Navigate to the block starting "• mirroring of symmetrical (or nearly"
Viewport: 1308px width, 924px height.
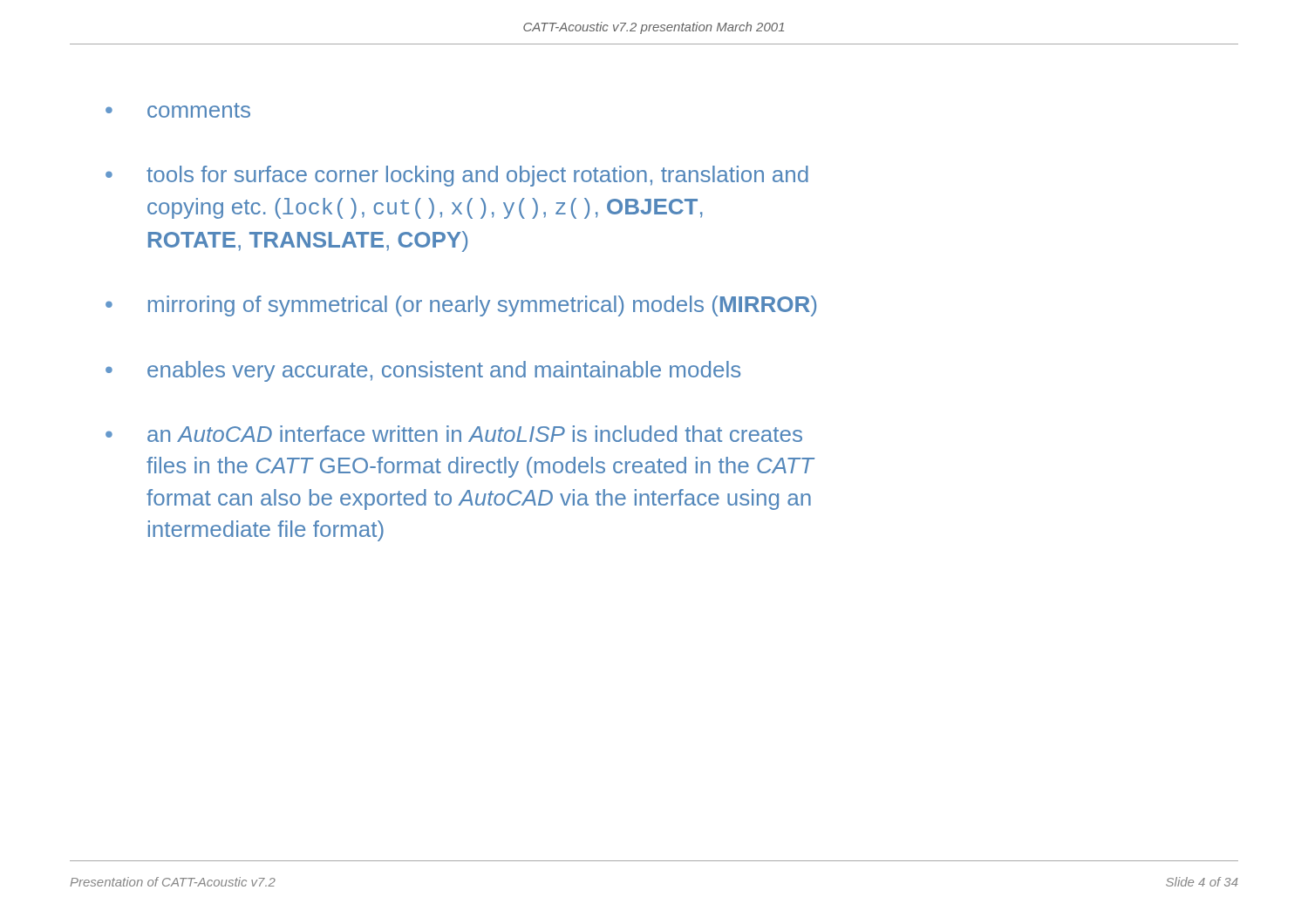pos(654,305)
